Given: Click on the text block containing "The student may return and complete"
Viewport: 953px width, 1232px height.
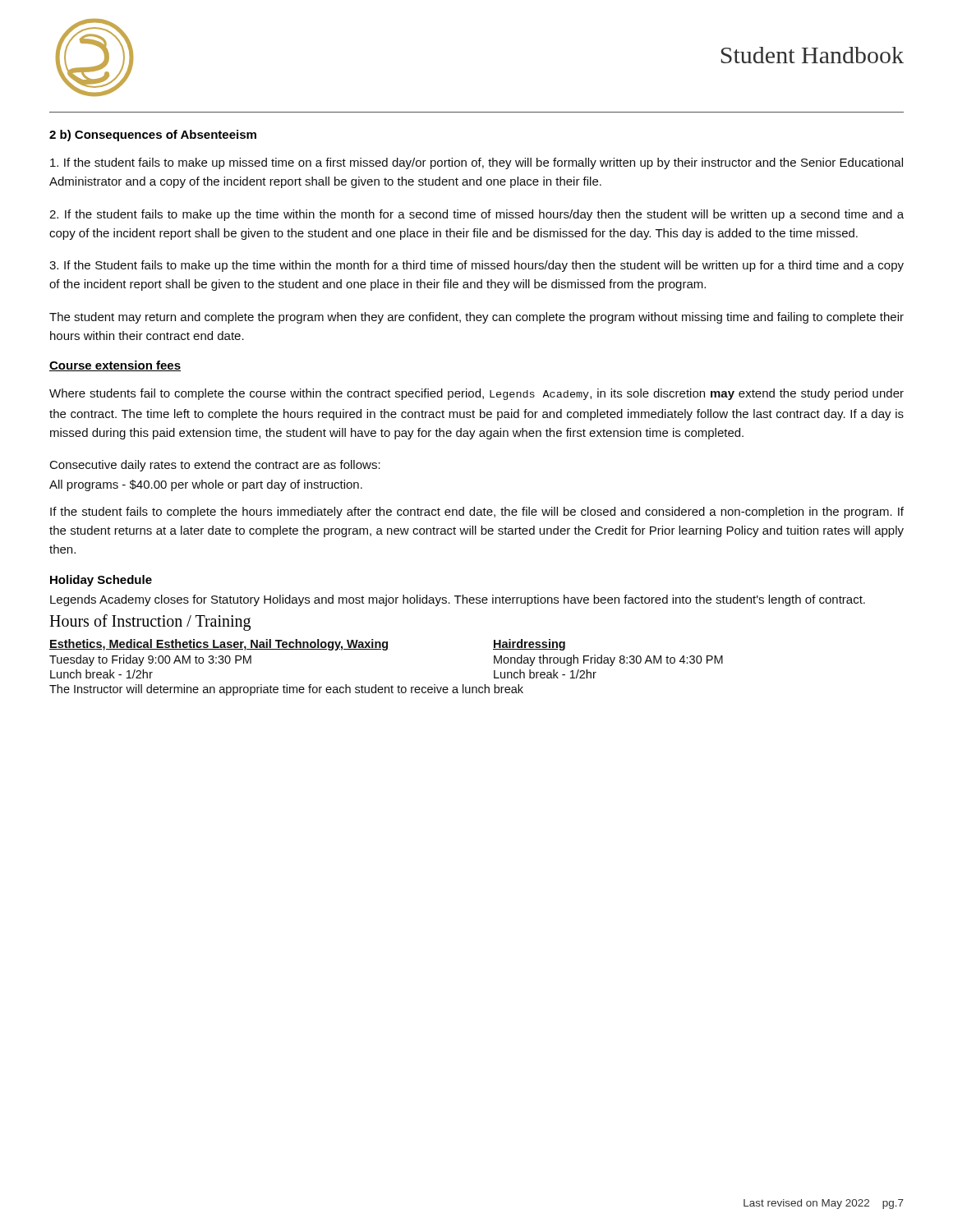Looking at the screenshot, I should (476, 326).
